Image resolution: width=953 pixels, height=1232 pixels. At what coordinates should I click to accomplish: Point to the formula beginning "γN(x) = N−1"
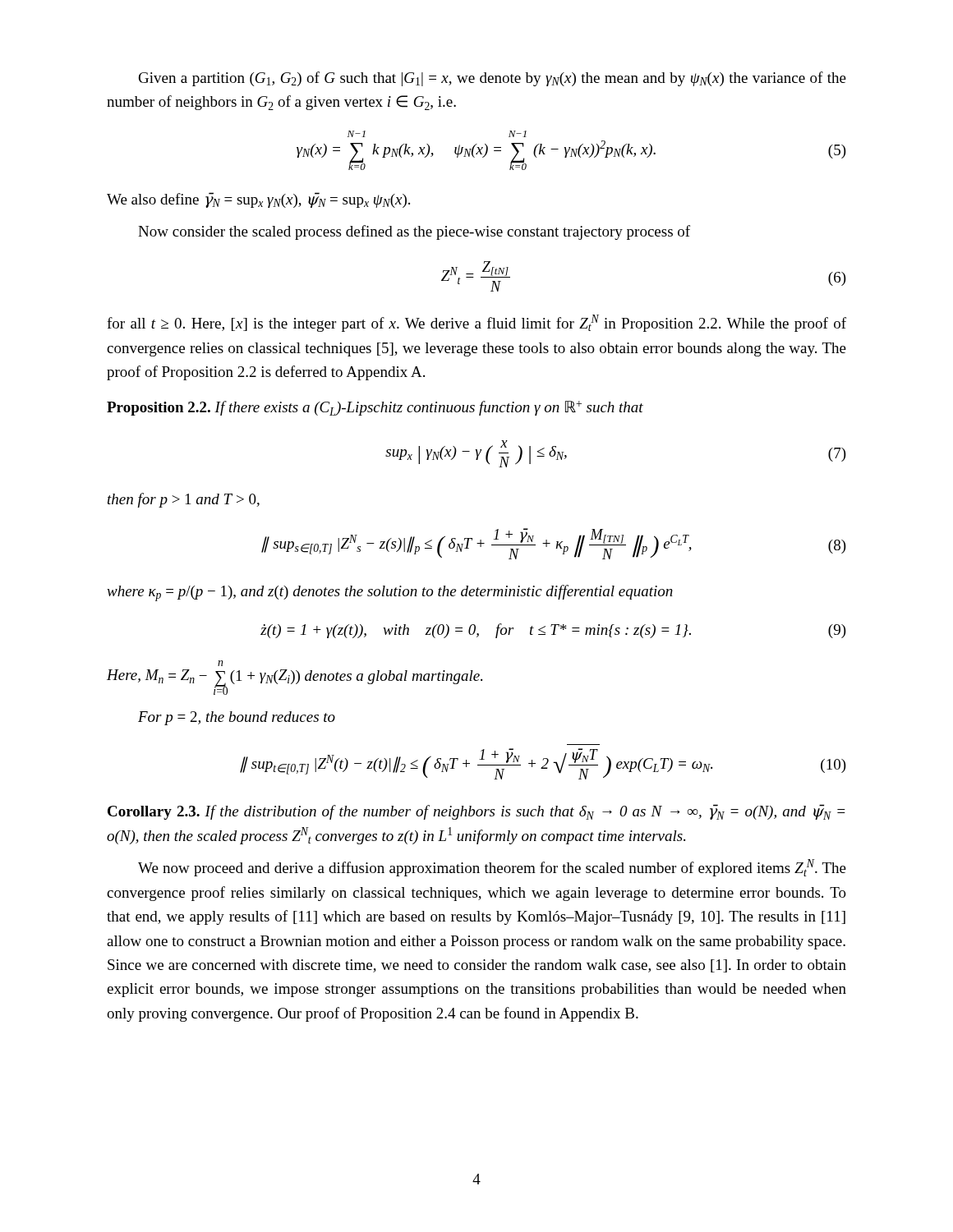coord(476,151)
